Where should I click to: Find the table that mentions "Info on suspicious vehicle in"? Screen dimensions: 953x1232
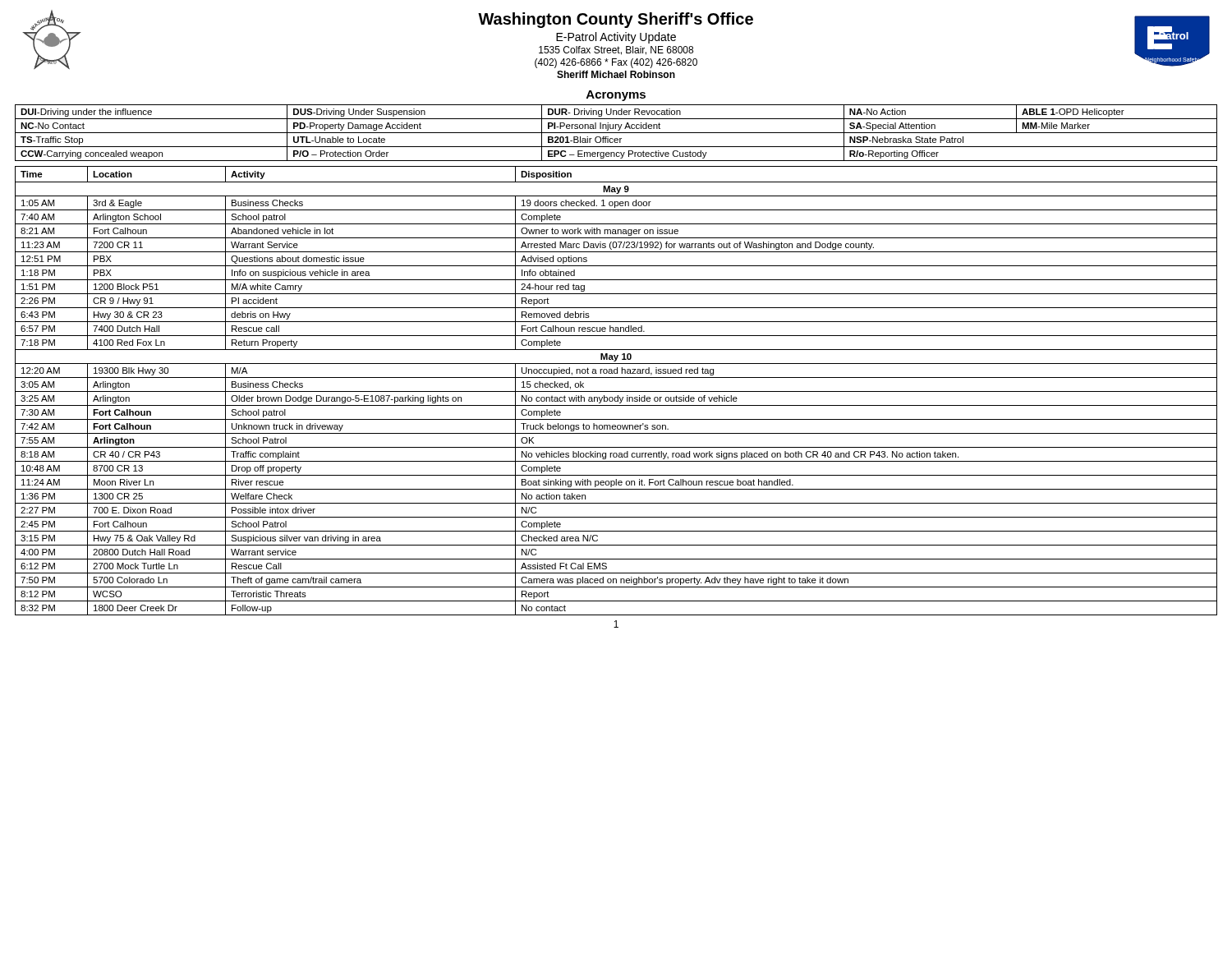coord(616,391)
